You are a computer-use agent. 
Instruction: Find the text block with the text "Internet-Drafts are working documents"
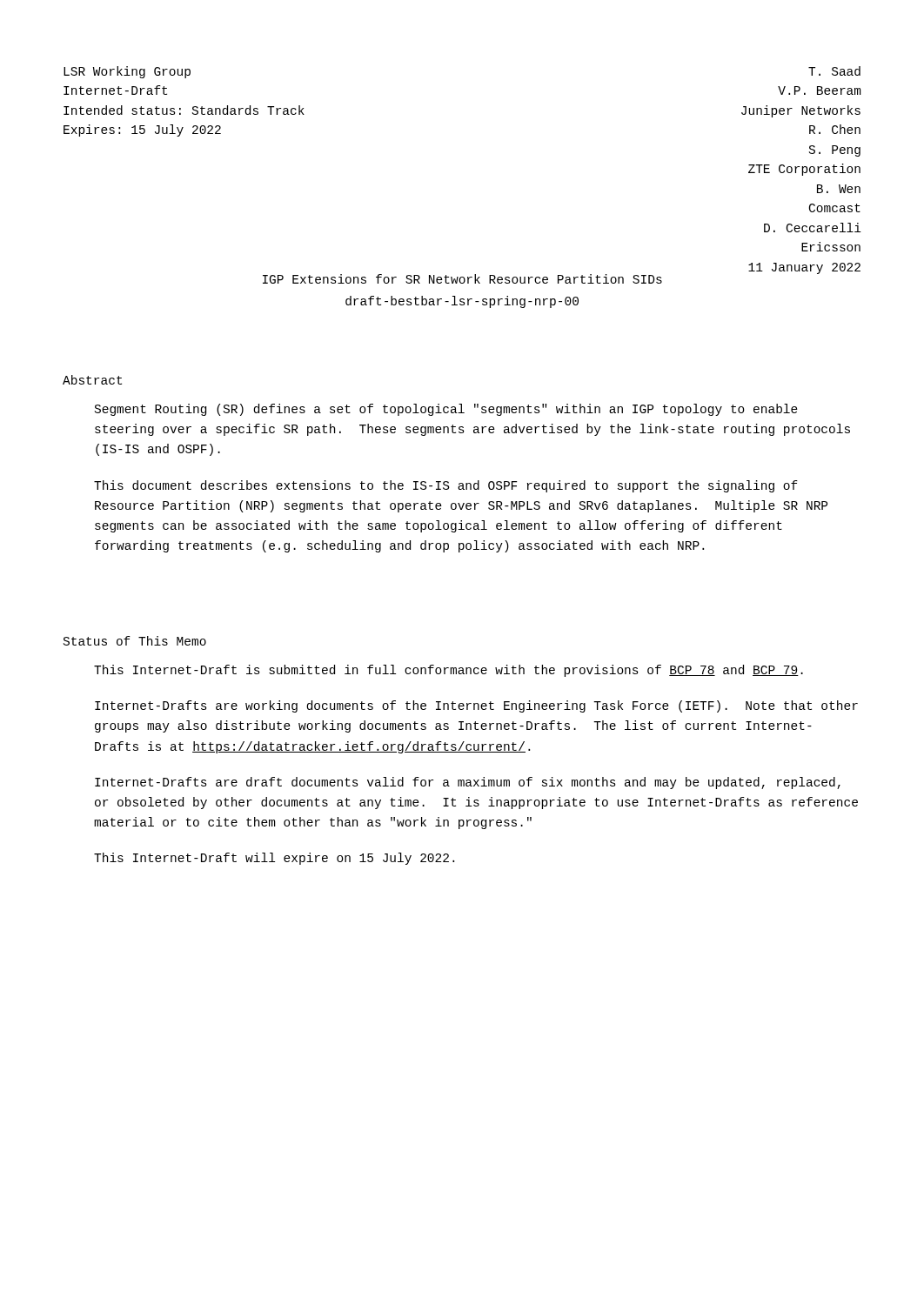pyautogui.click(x=476, y=727)
